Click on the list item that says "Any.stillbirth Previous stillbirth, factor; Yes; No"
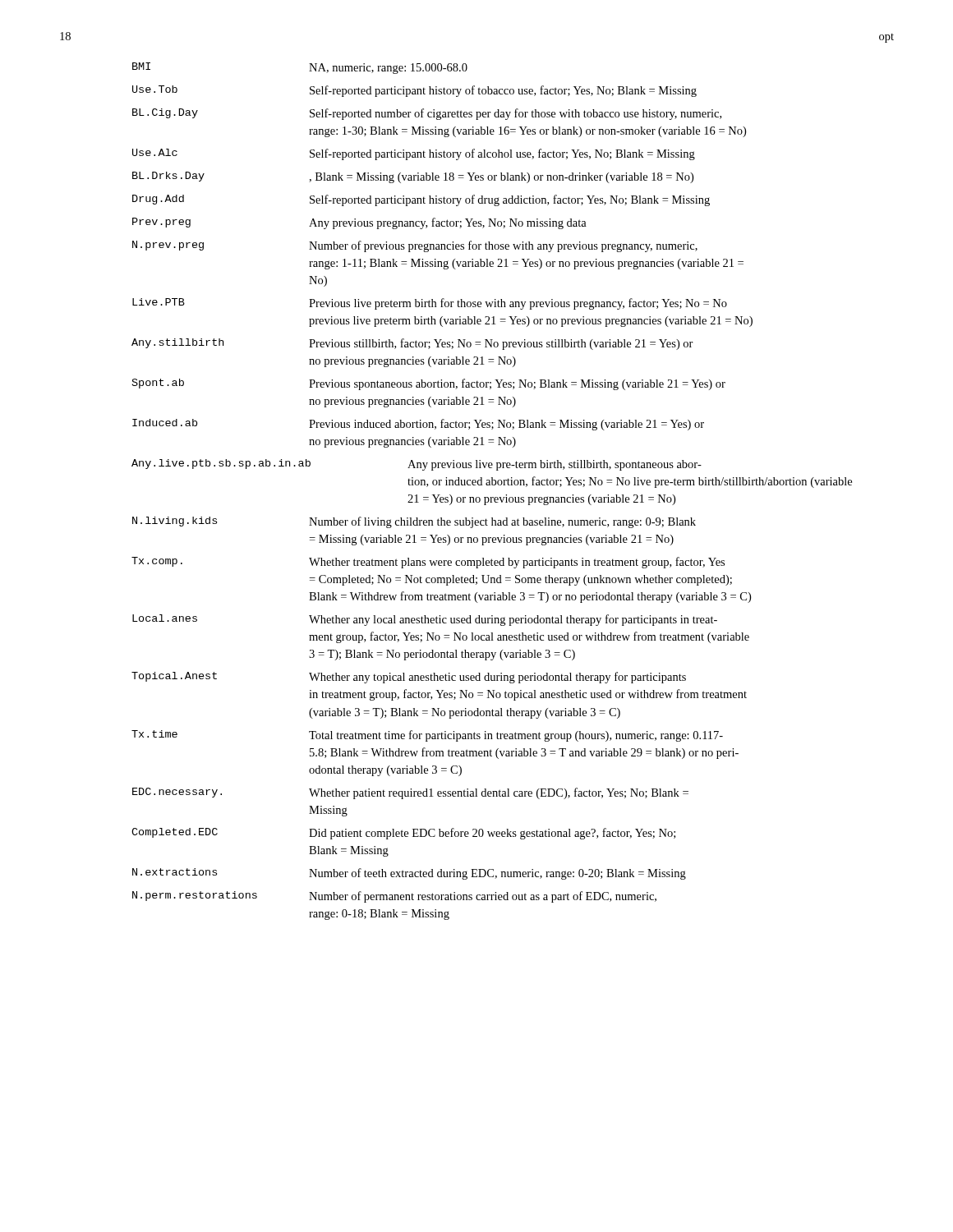 (x=513, y=353)
